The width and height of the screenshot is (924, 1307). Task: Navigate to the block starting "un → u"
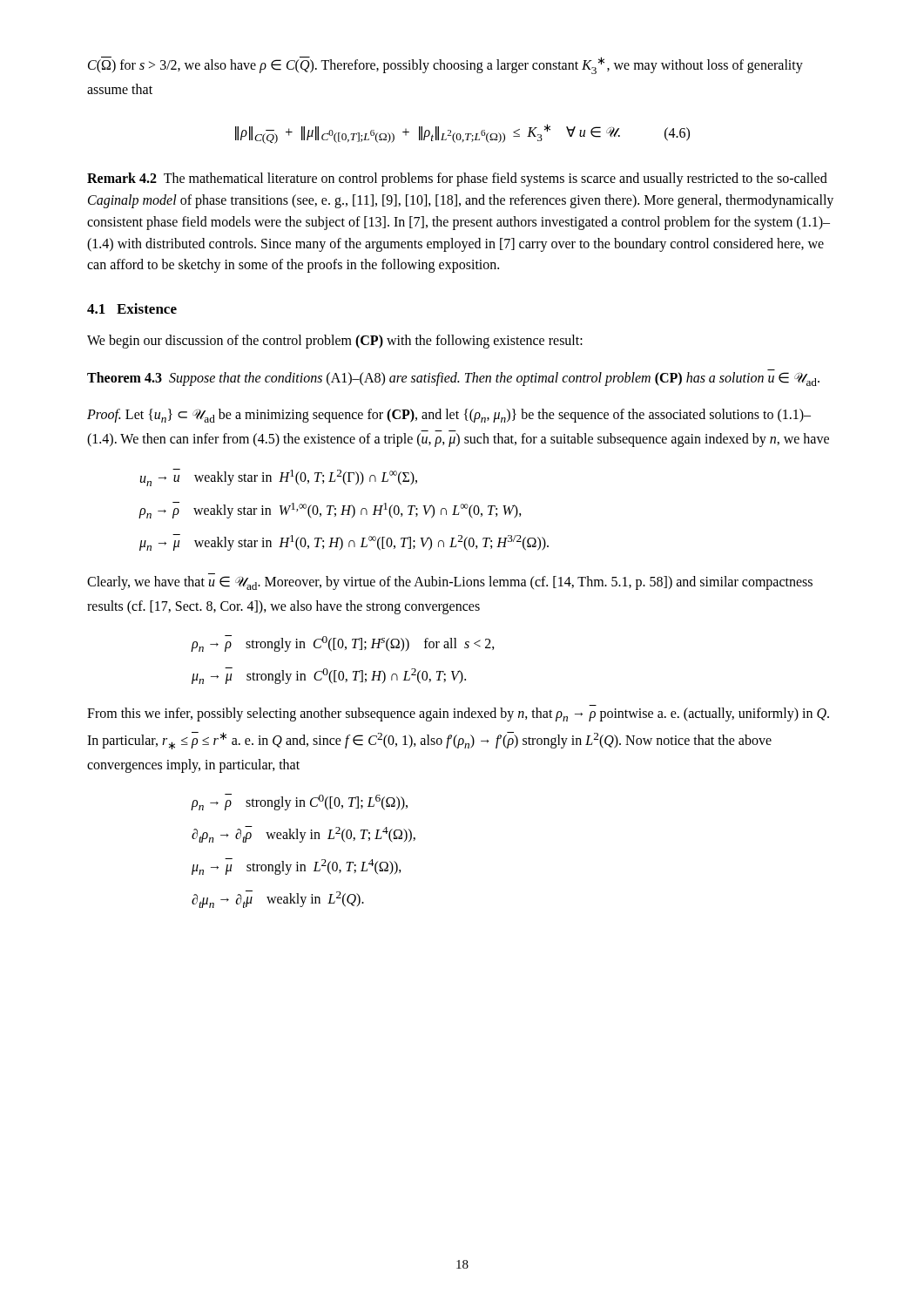[x=344, y=510]
